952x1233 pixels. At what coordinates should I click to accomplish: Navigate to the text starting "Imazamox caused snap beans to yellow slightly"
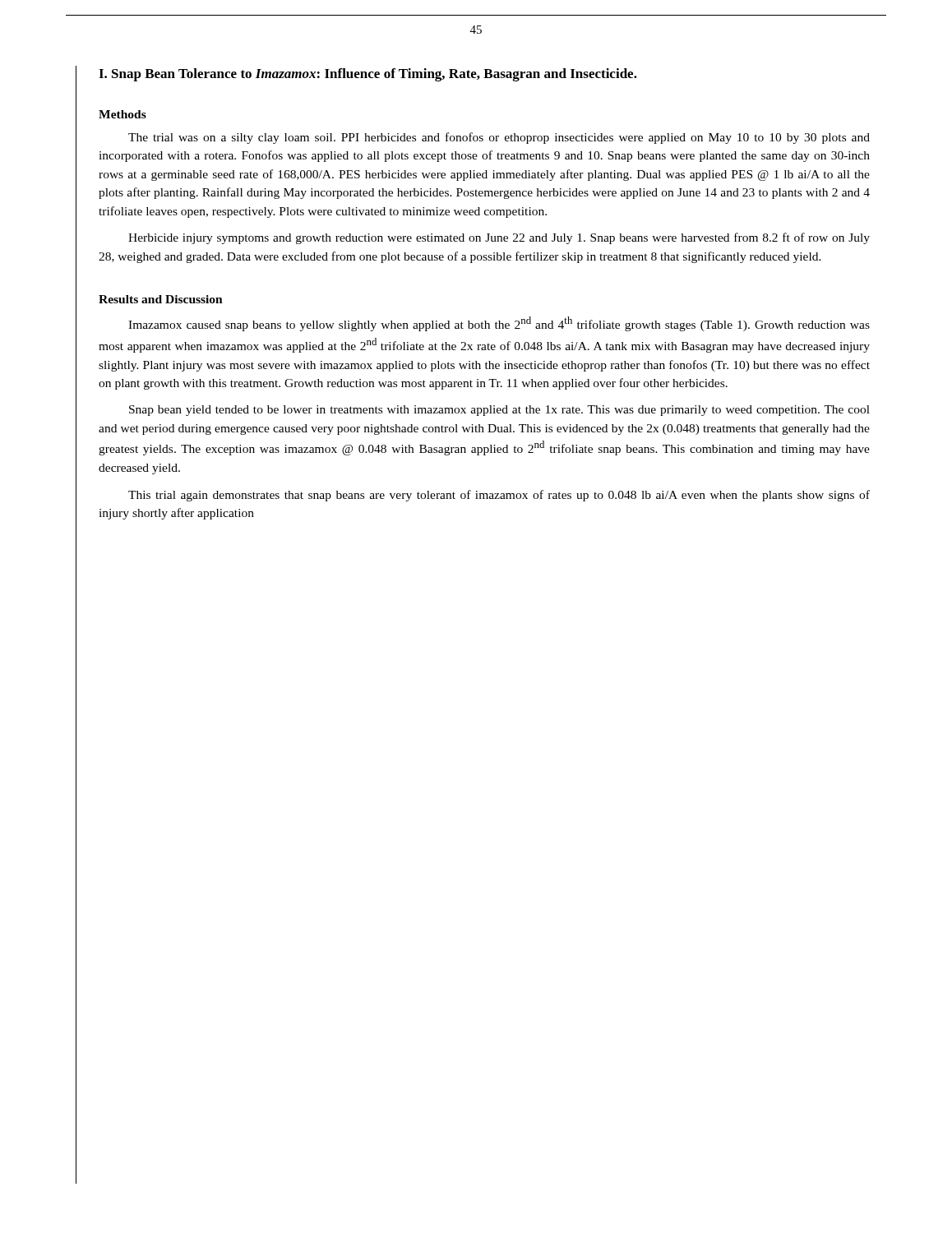pos(484,352)
